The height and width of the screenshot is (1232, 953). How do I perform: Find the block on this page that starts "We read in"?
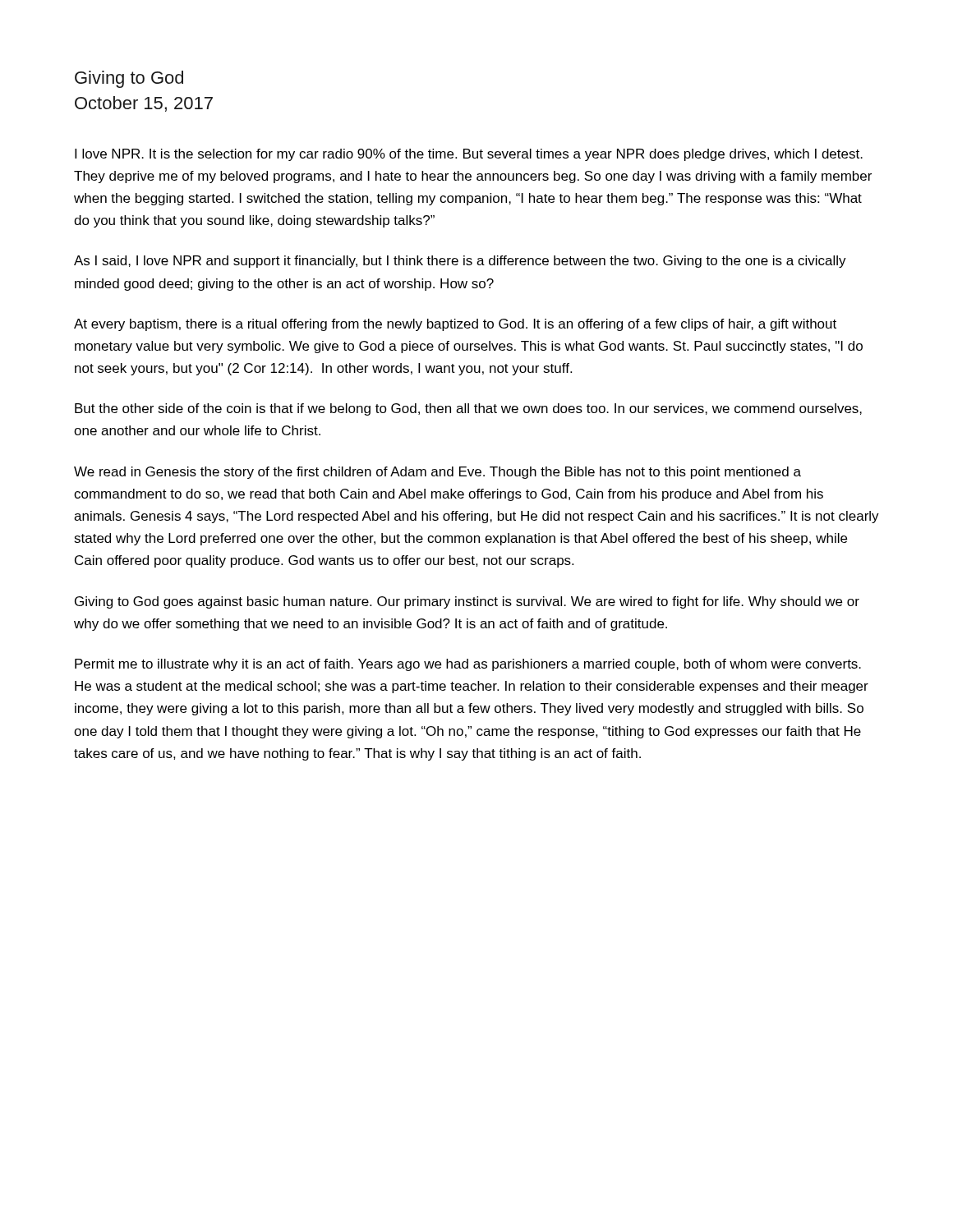[x=476, y=516]
